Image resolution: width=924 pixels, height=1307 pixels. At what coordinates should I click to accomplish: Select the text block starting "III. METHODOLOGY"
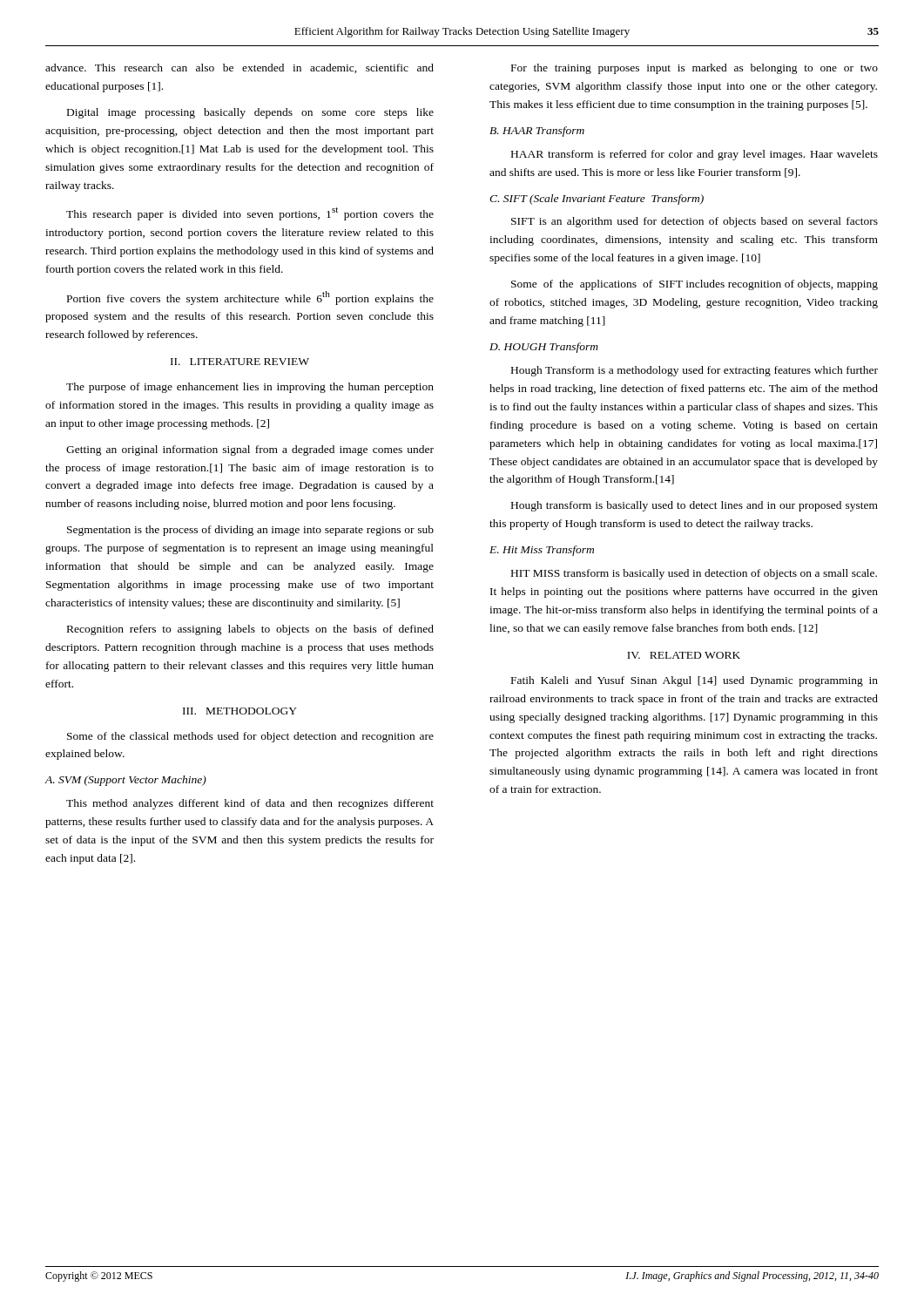tap(240, 711)
